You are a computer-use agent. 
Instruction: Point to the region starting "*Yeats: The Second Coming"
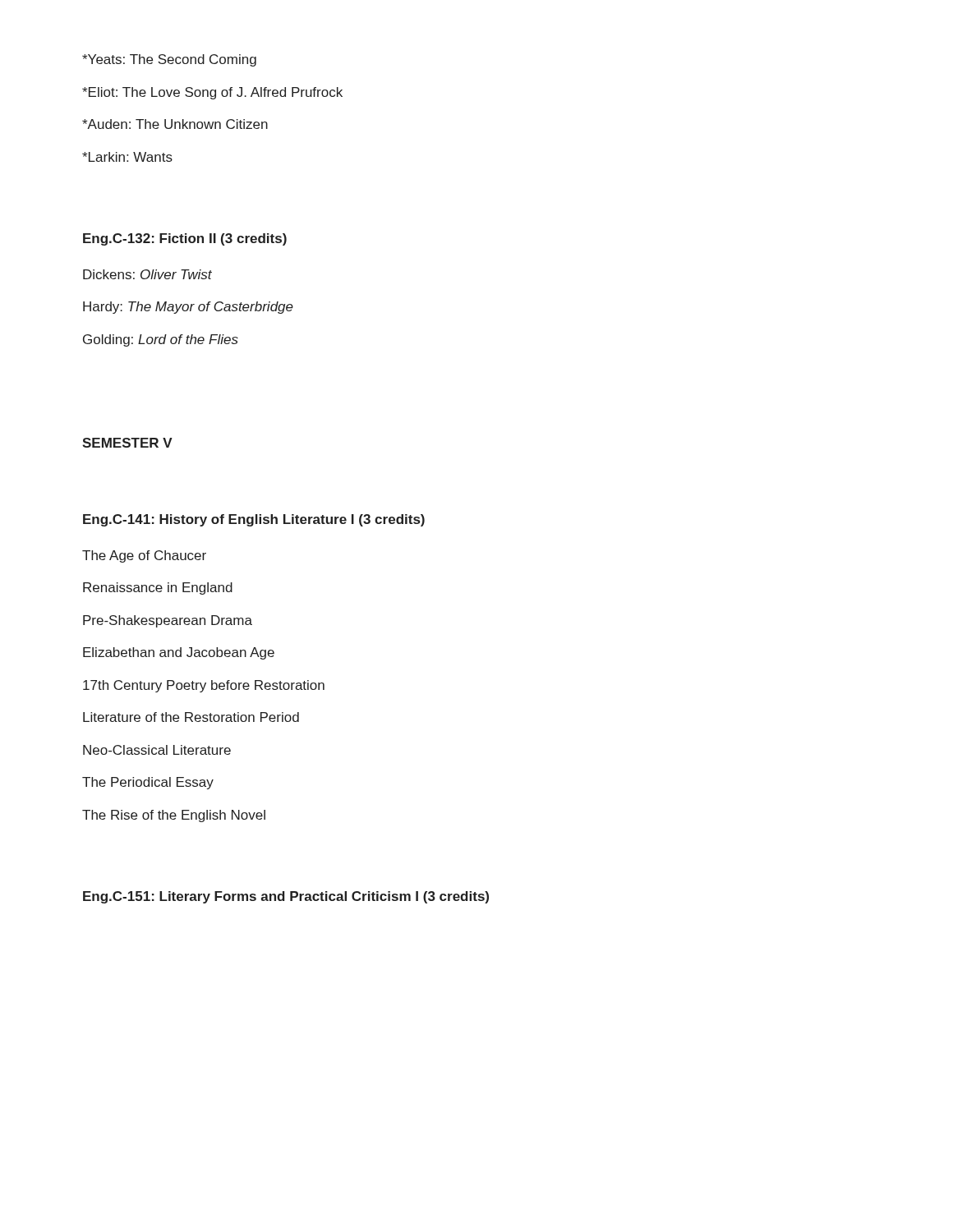point(169,60)
